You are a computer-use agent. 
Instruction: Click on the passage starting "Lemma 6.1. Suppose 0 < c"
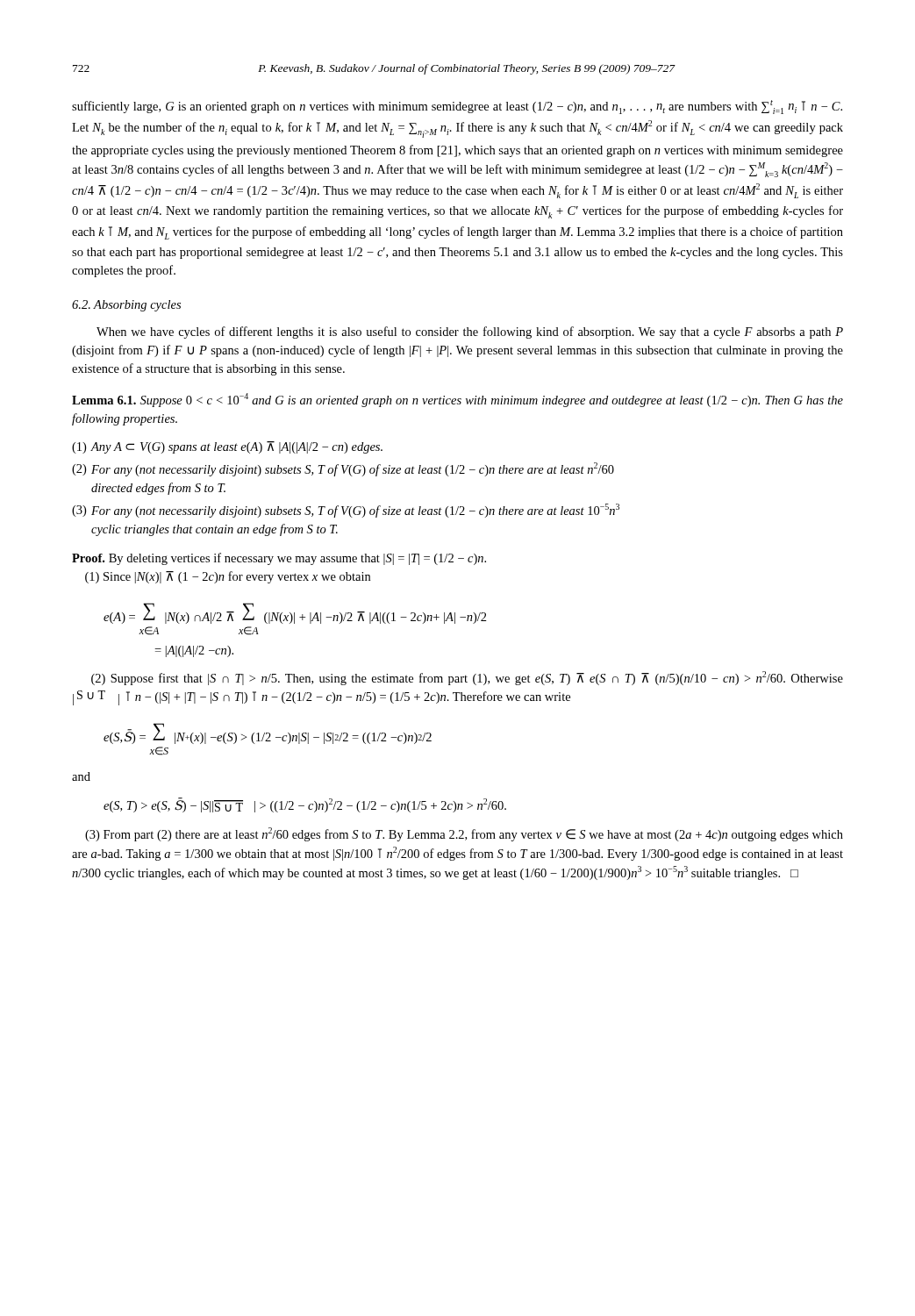pos(458,410)
